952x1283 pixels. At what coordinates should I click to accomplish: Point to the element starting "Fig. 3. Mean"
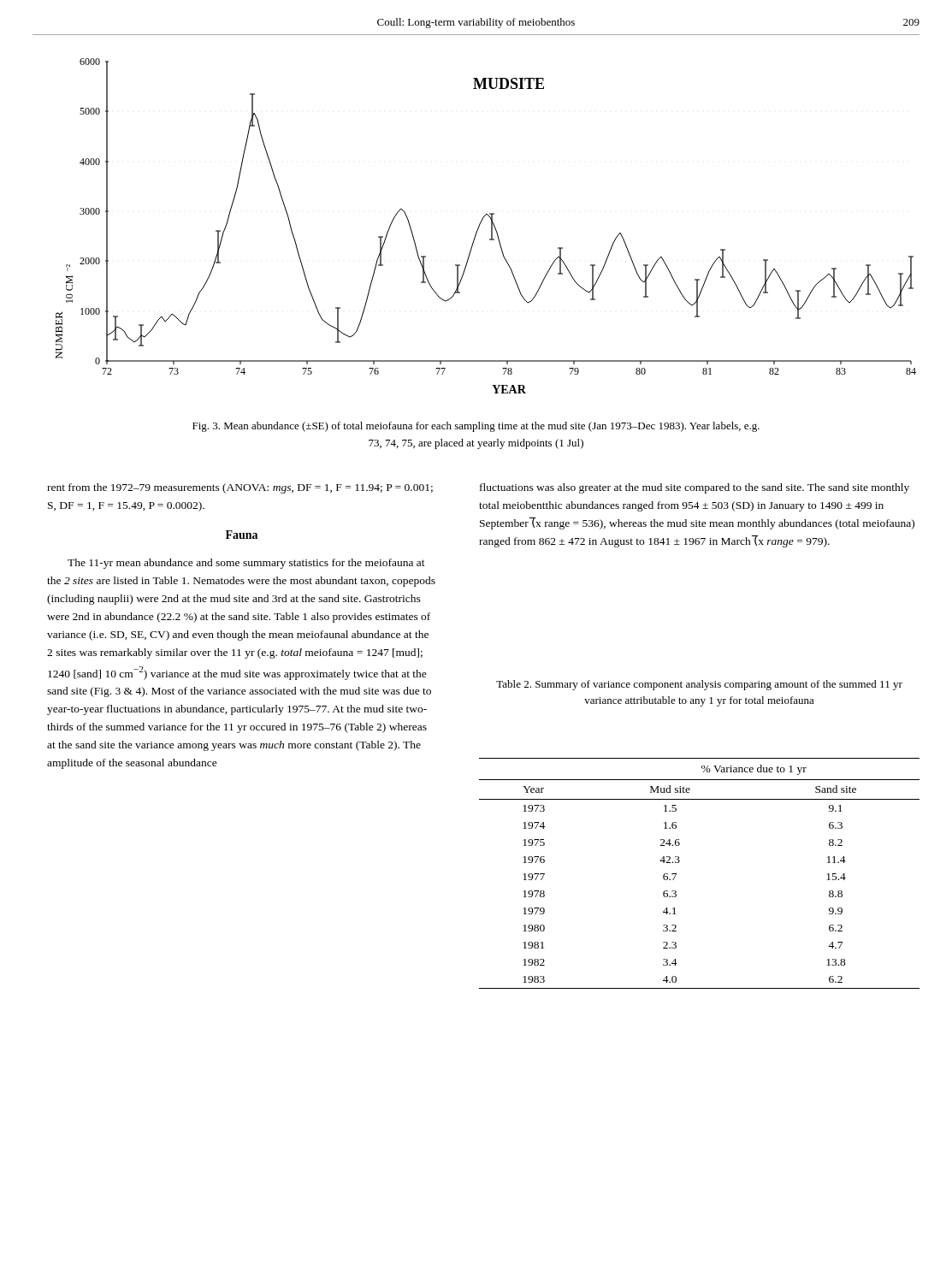(x=476, y=434)
